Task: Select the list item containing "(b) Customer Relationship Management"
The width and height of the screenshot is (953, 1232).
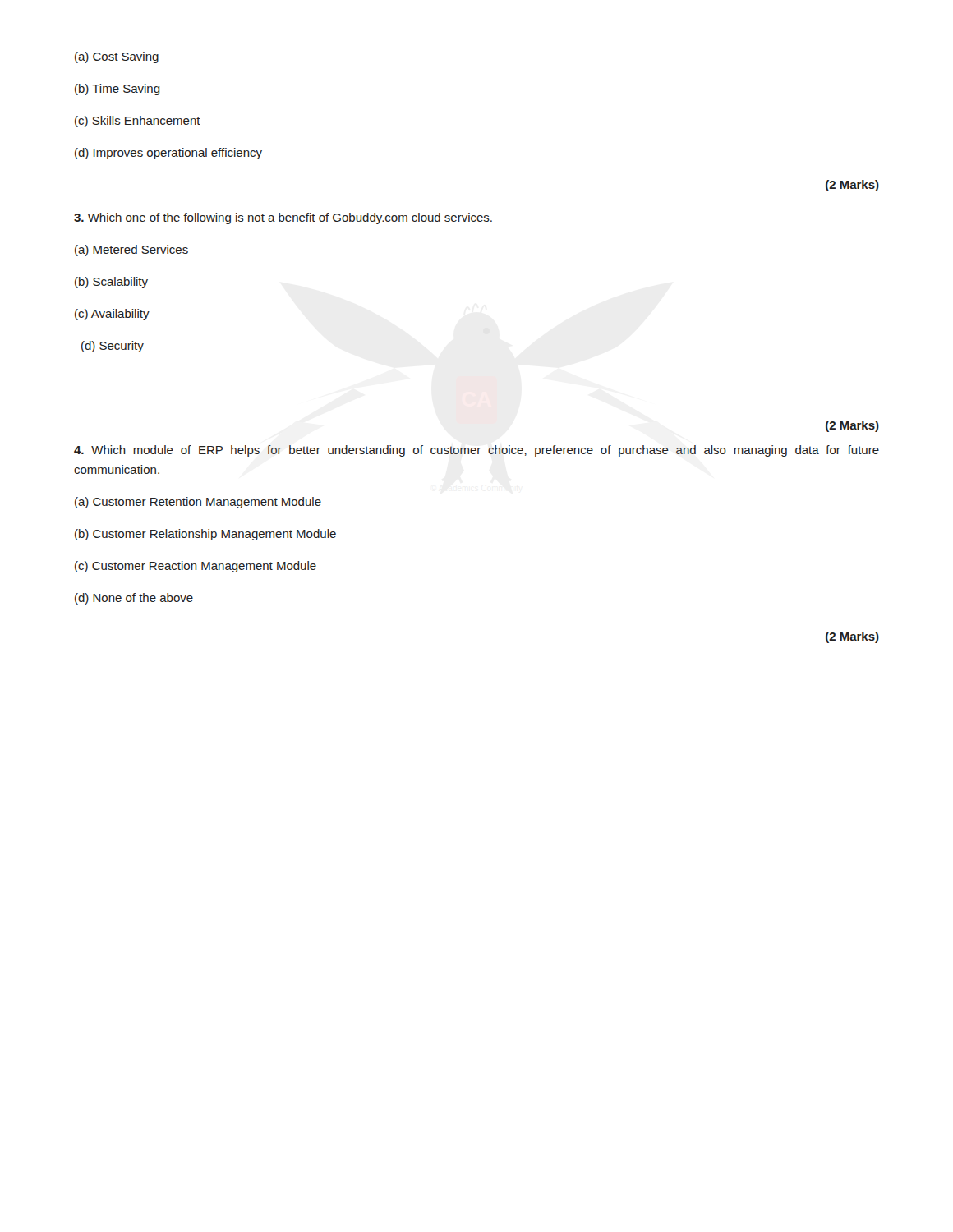Action: click(205, 533)
